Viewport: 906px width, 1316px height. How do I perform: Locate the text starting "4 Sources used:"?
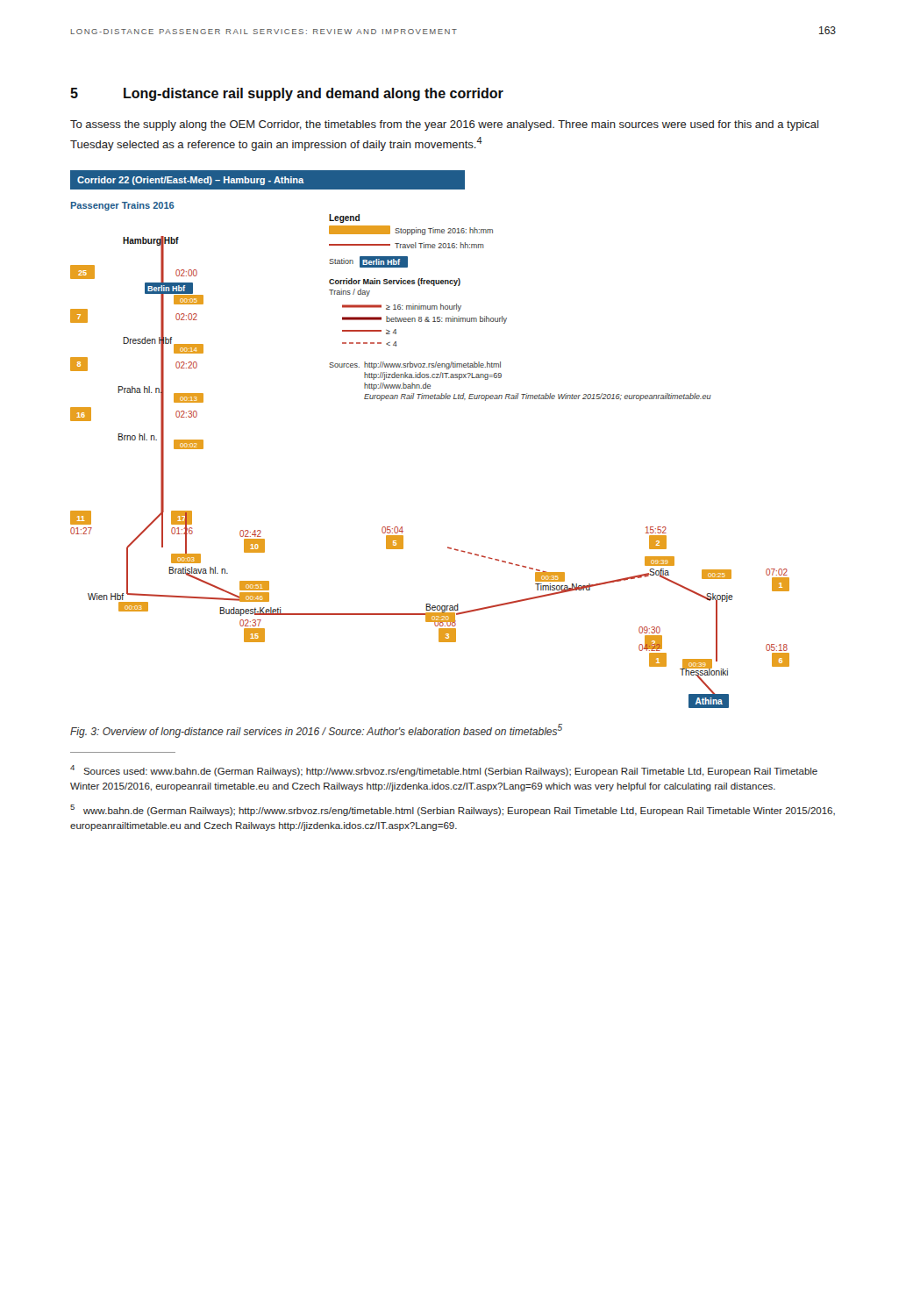pyautogui.click(x=444, y=777)
